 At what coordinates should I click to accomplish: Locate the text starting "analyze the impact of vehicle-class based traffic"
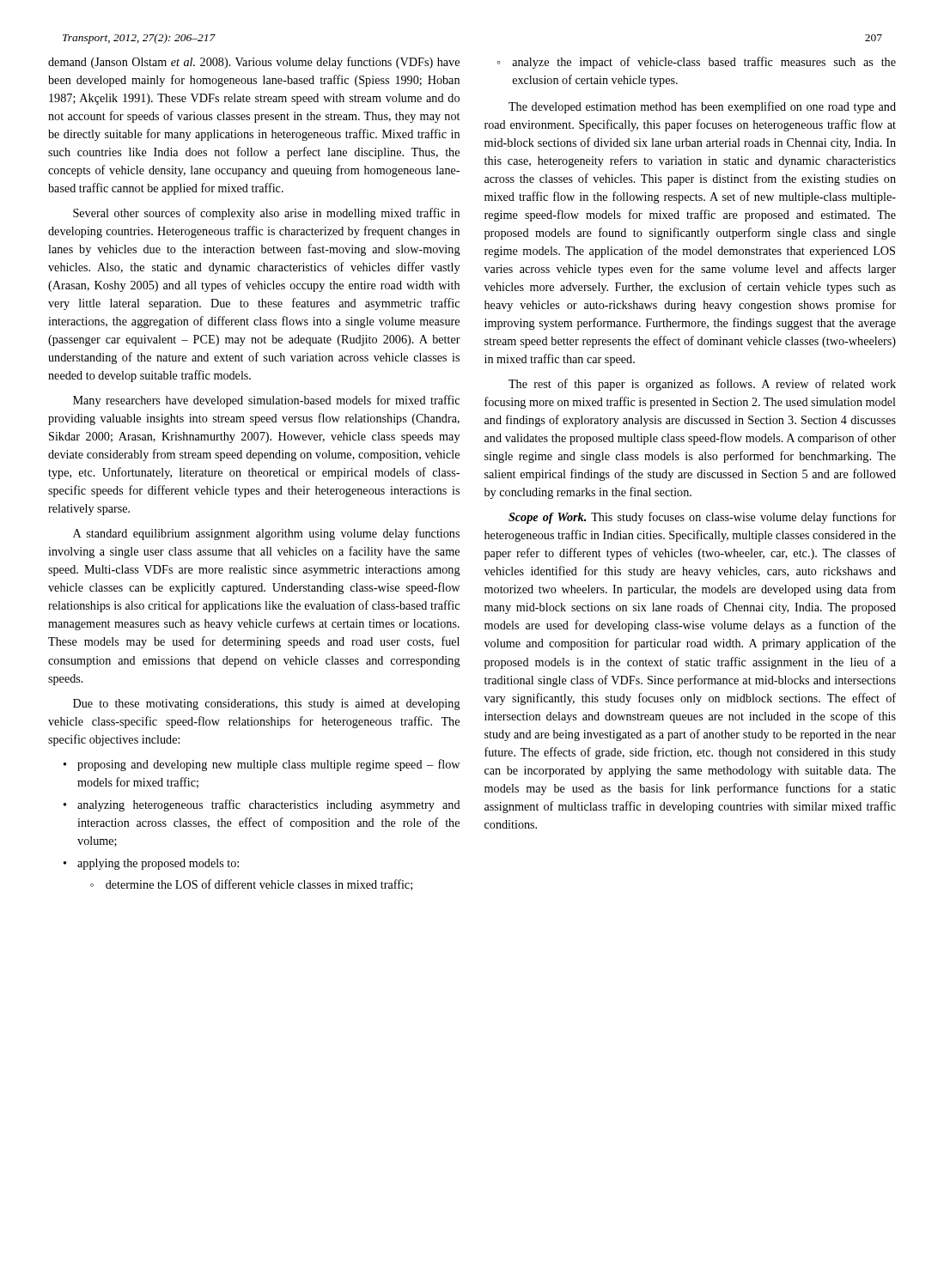tap(690, 71)
